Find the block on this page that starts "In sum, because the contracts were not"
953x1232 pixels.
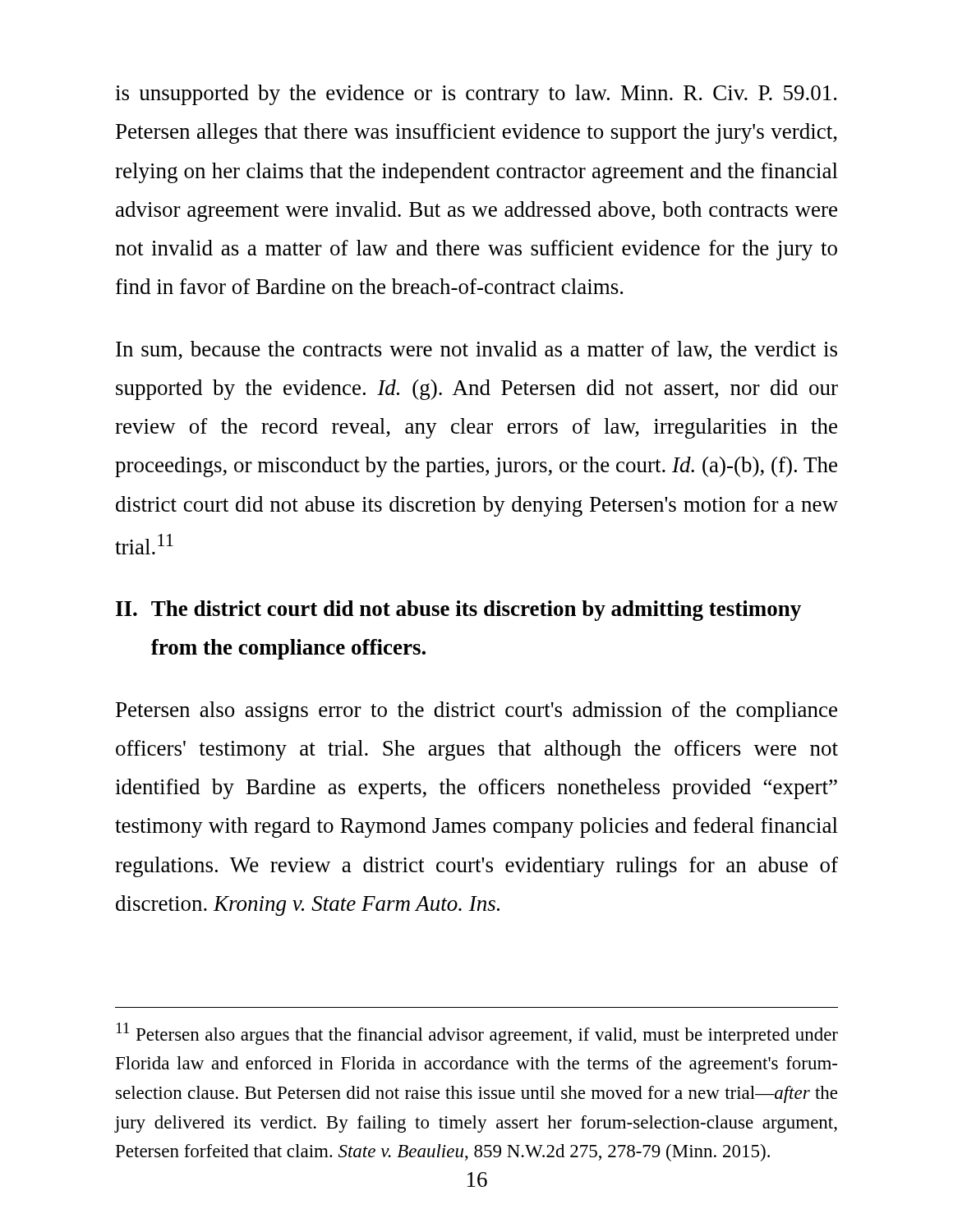tap(476, 350)
